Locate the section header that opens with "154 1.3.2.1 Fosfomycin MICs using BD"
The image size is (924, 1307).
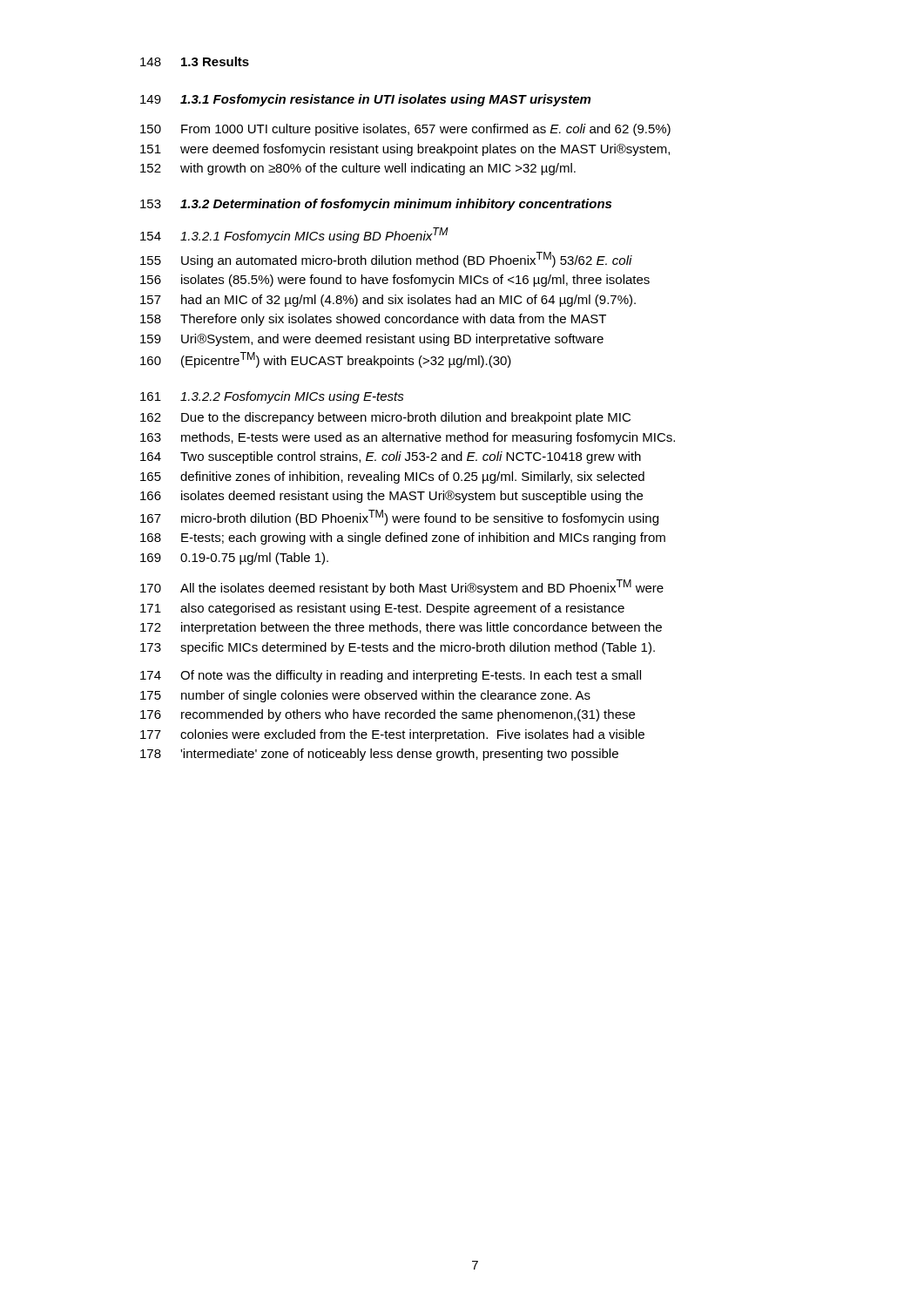(x=294, y=235)
